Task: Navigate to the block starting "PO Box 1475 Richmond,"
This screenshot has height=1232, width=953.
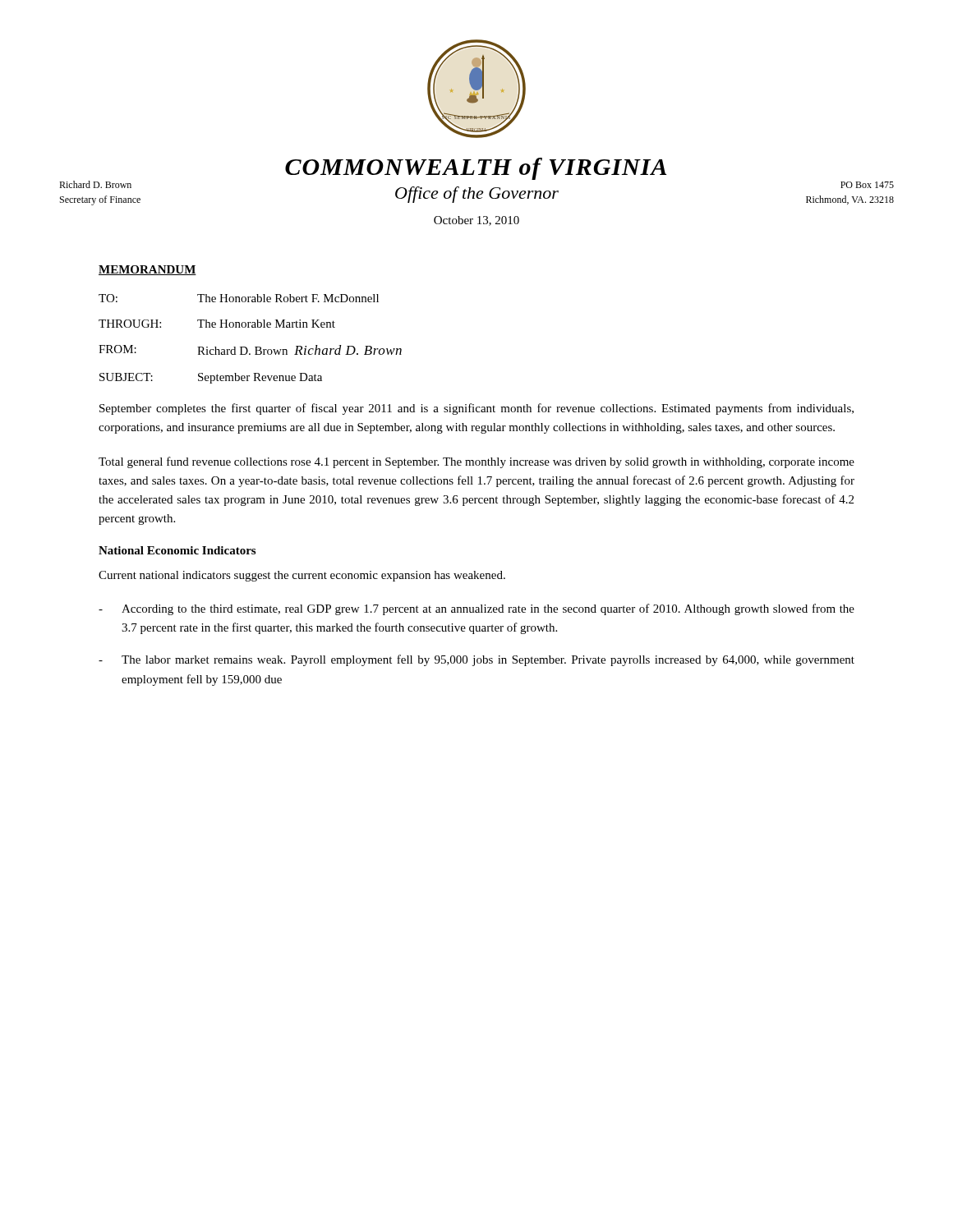Action: click(850, 192)
